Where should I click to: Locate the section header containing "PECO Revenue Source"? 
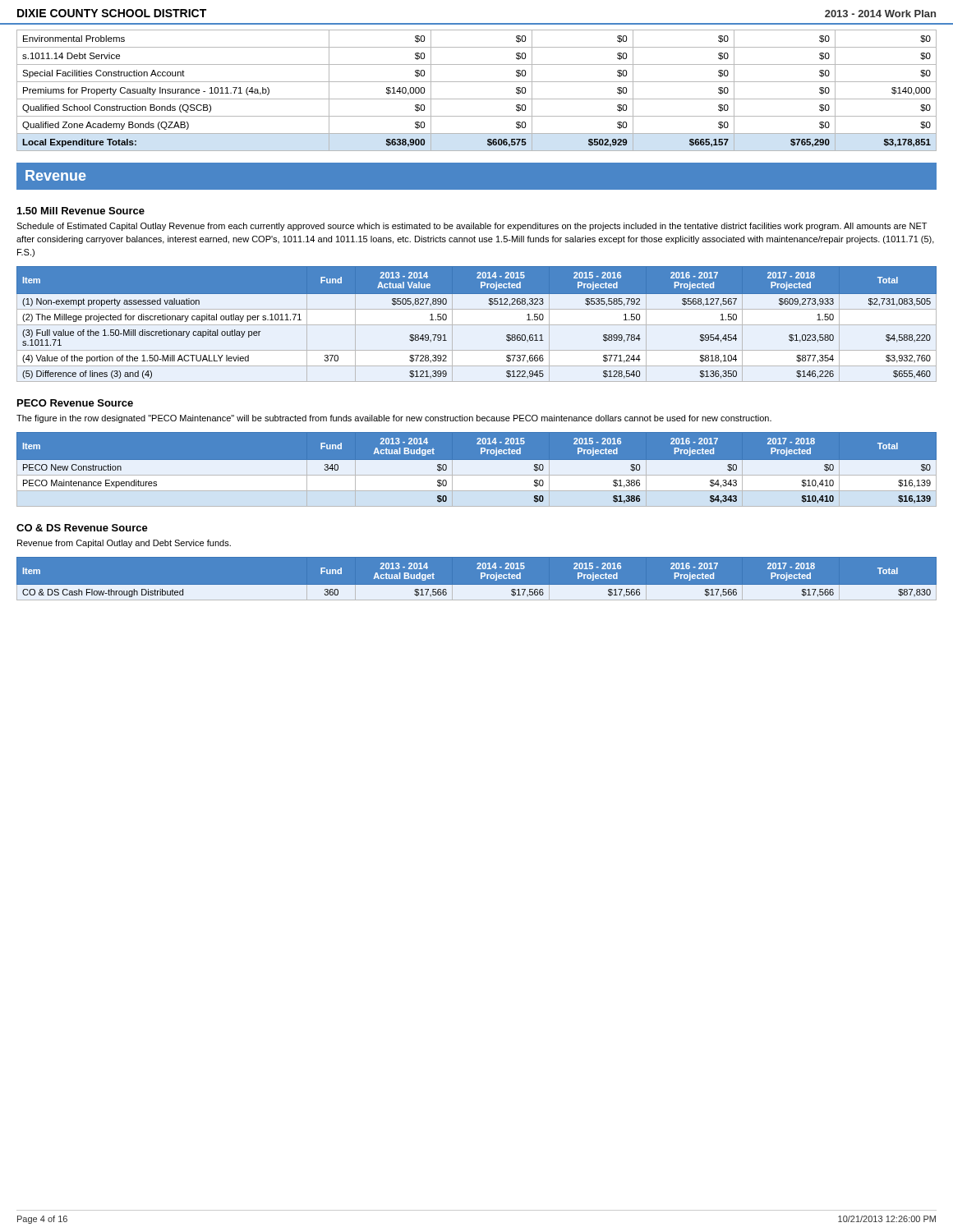(75, 403)
